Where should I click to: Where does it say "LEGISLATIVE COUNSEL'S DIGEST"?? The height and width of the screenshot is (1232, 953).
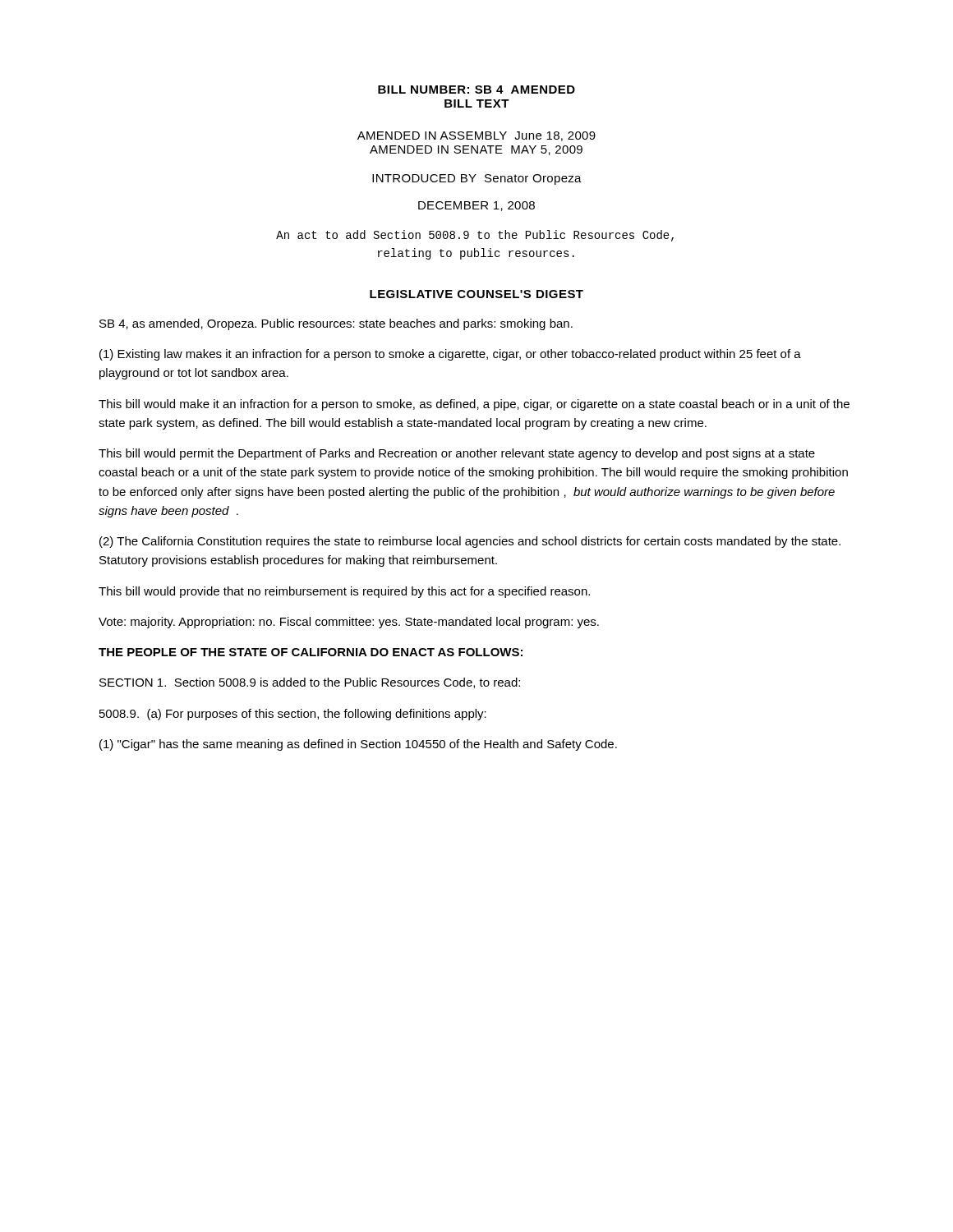[x=476, y=293]
